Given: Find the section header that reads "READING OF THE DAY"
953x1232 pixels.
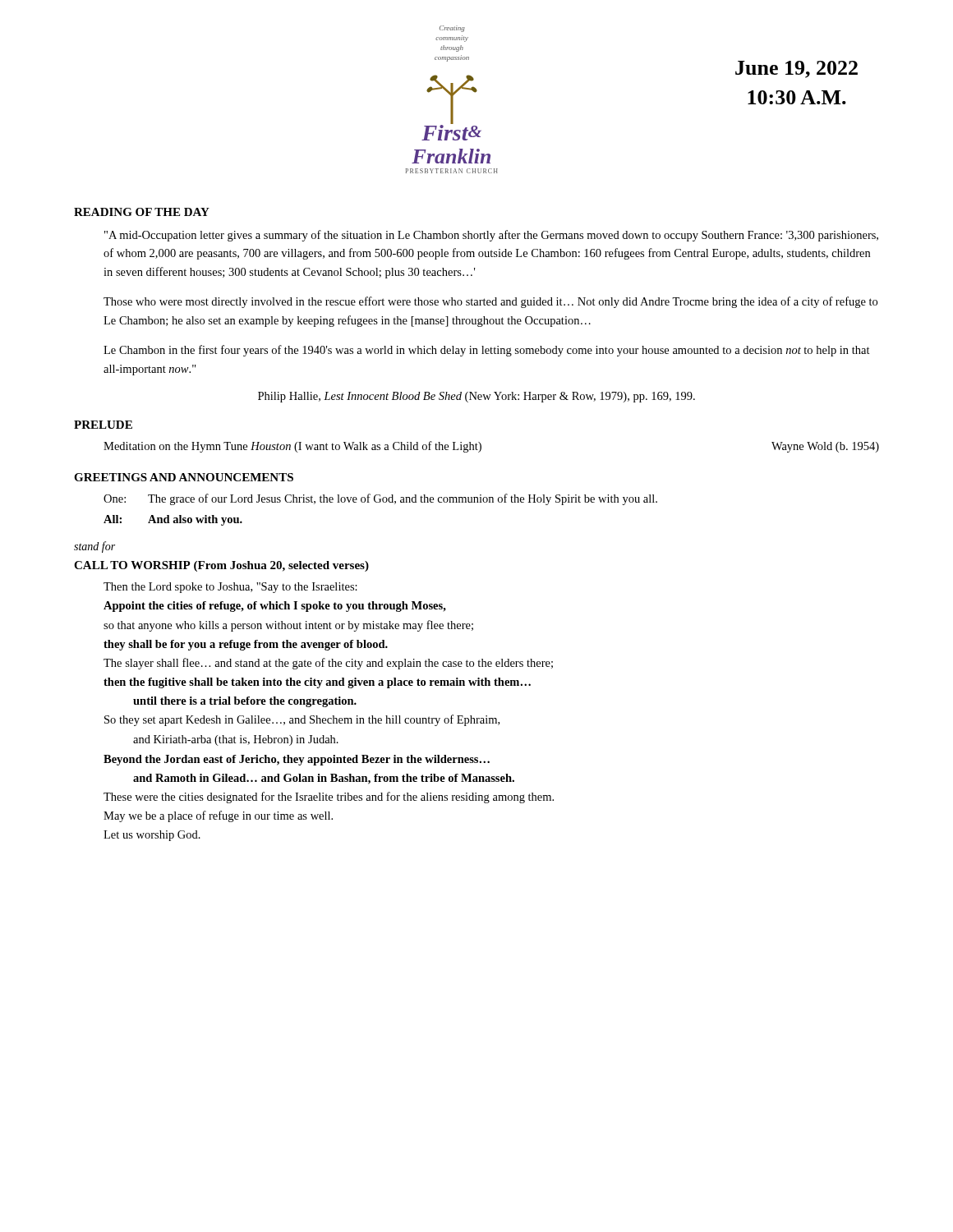Looking at the screenshot, I should [x=142, y=212].
